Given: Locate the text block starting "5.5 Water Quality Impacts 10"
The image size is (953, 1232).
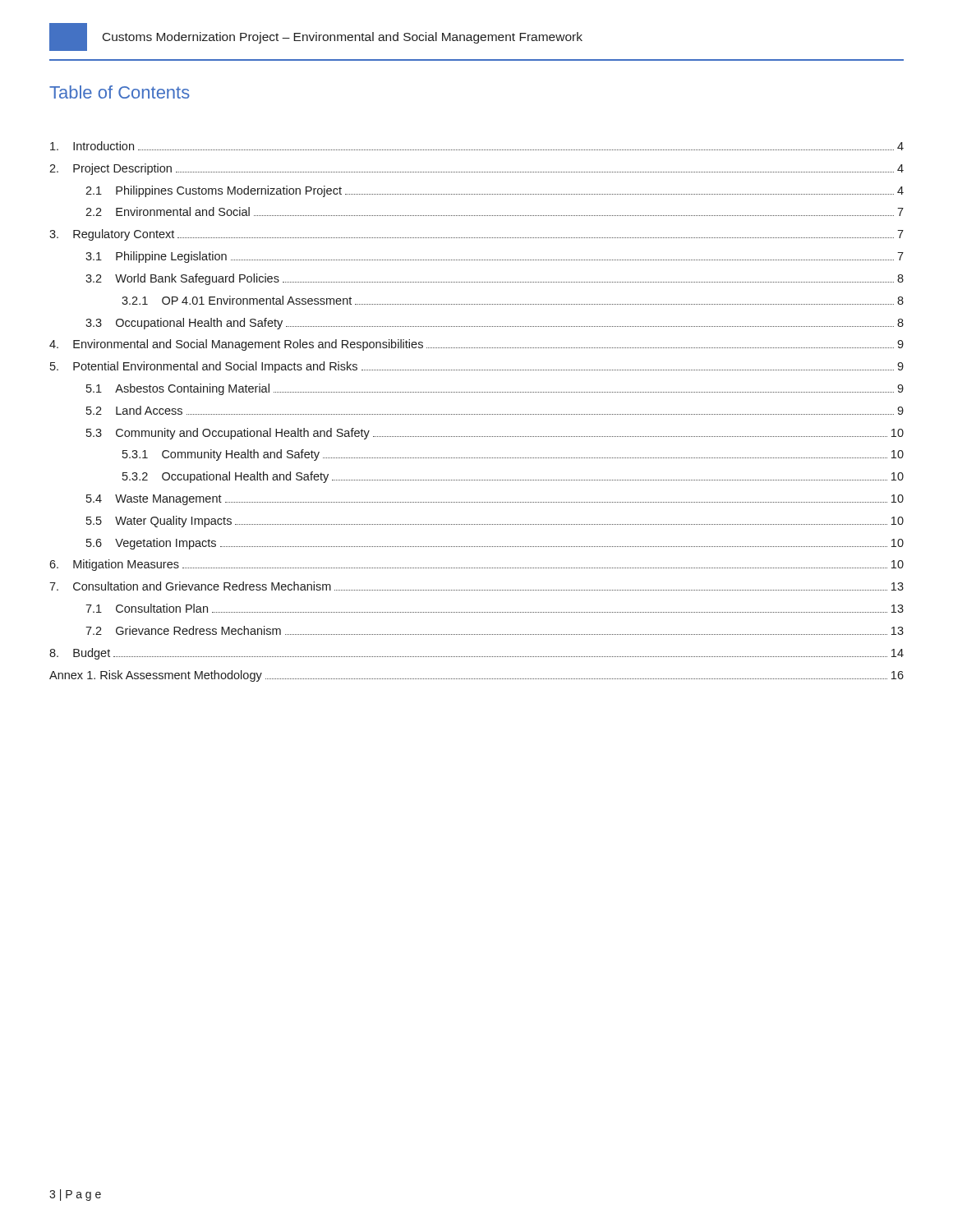Looking at the screenshot, I should coord(495,521).
